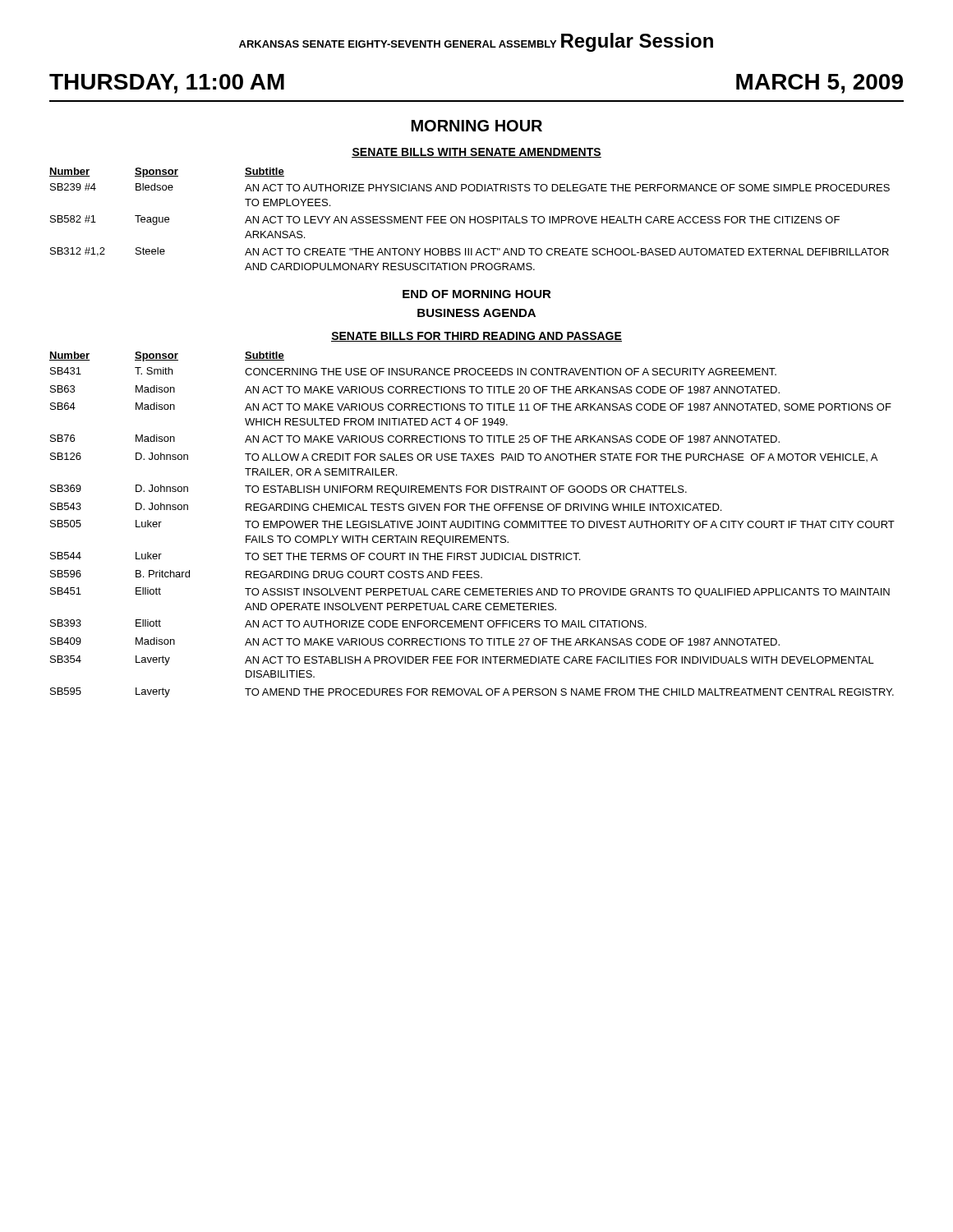Select the passage starting "BUSINESS AGENDA"
This screenshot has width=953, height=1232.
pos(476,313)
